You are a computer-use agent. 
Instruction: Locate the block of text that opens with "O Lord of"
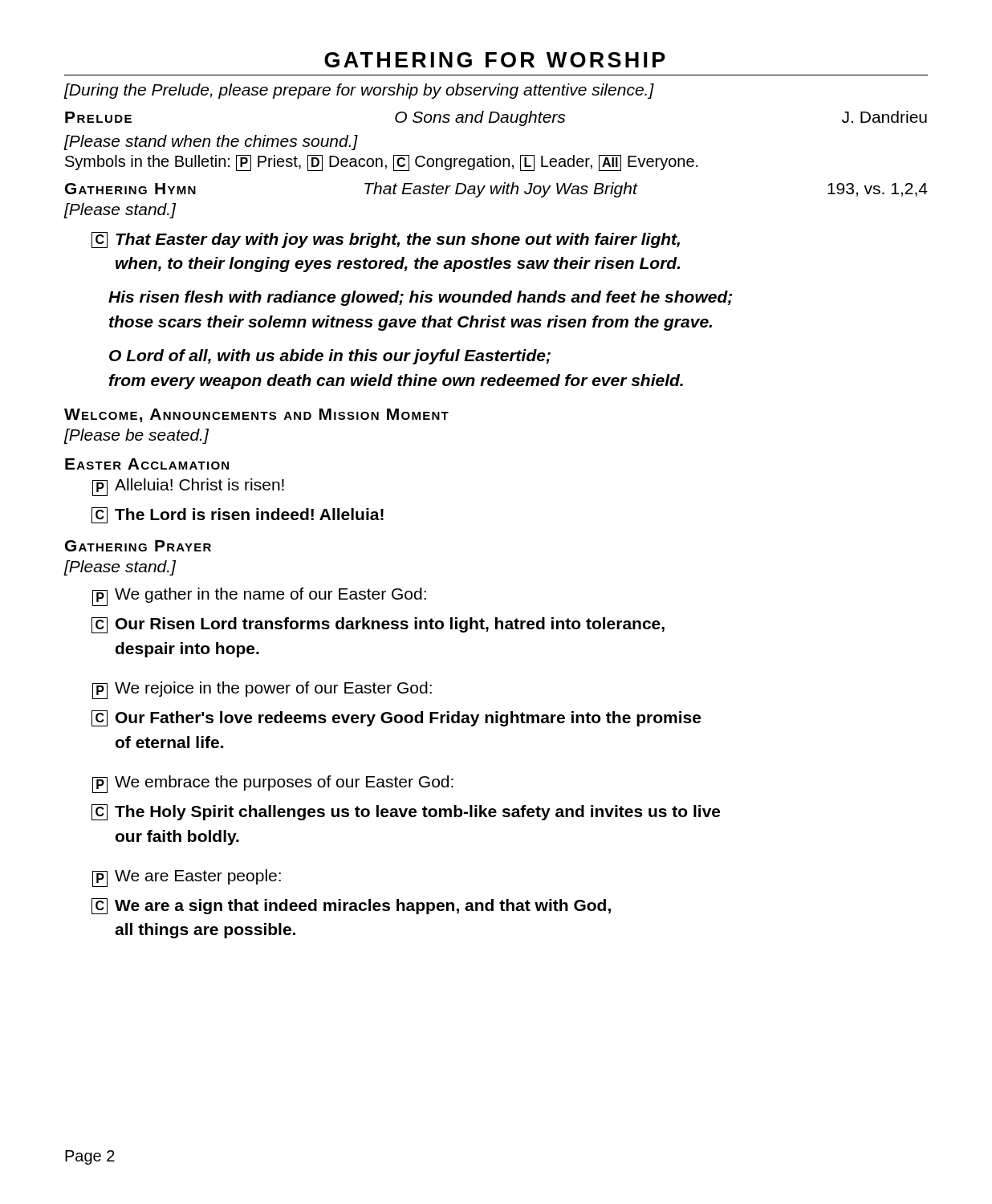[x=396, y=368]
